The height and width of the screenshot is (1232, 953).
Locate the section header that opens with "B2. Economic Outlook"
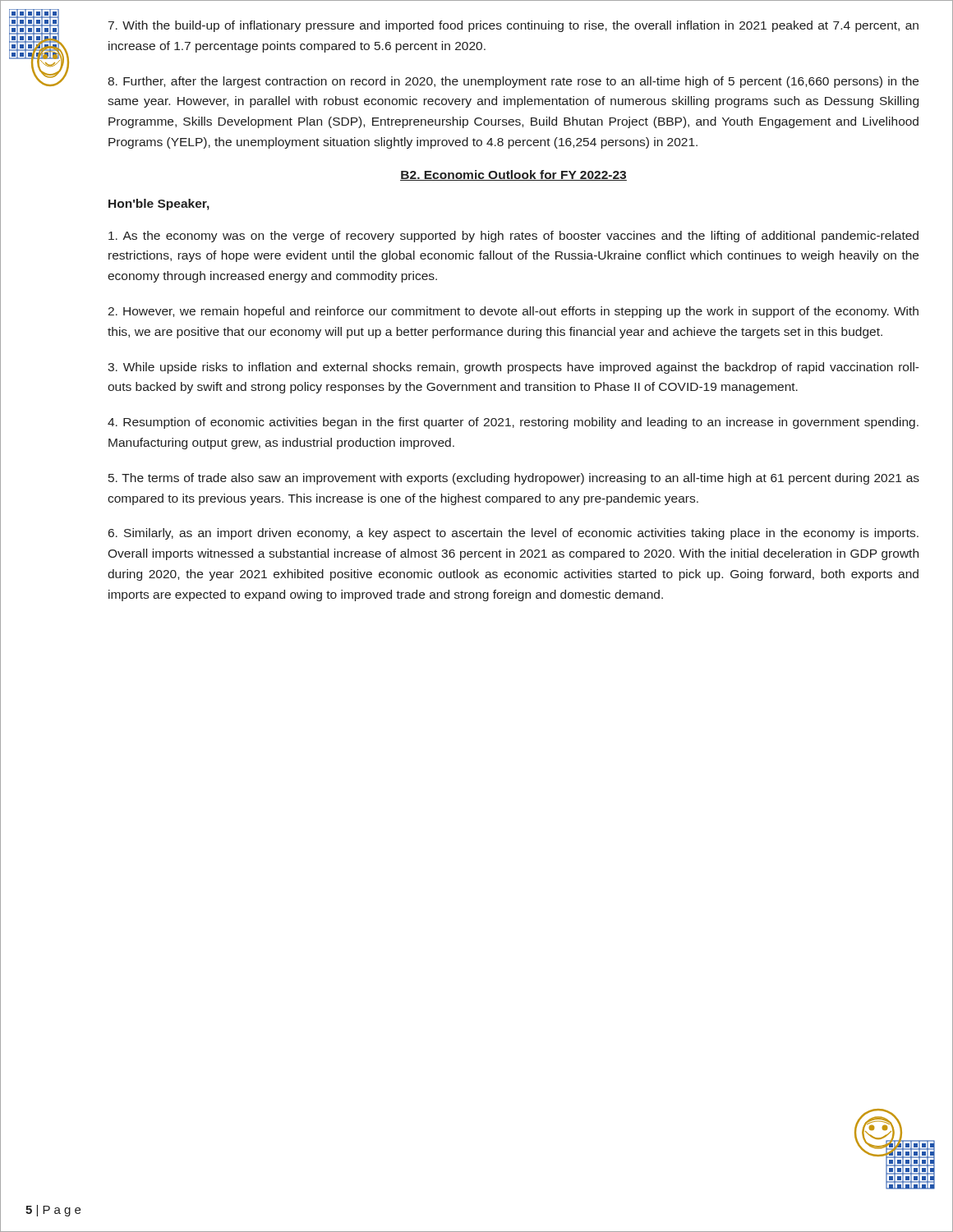pyautogui.click(x=513, y=174)
